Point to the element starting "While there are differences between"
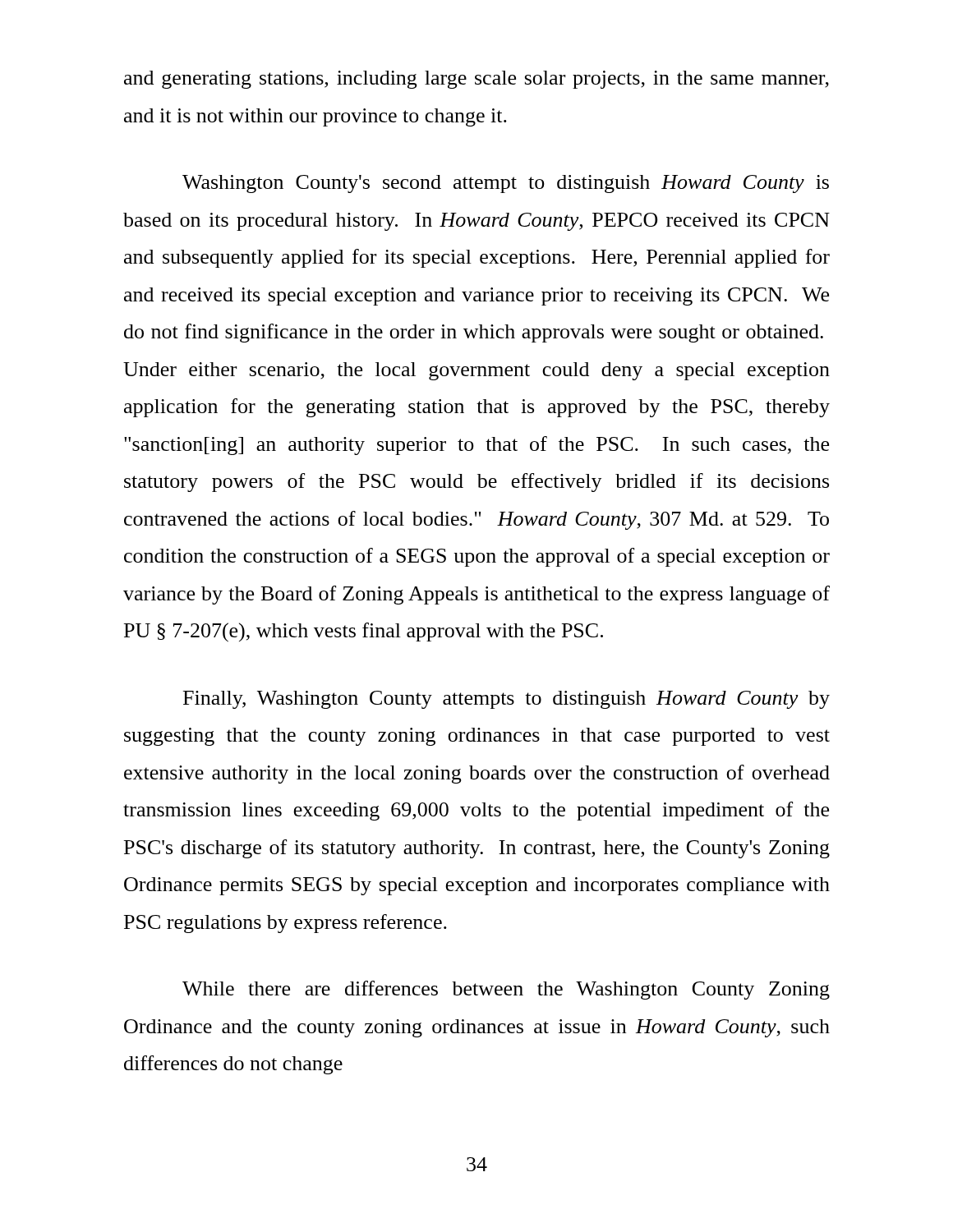This screenshot has height=1232, width=953. point(476,1026)
